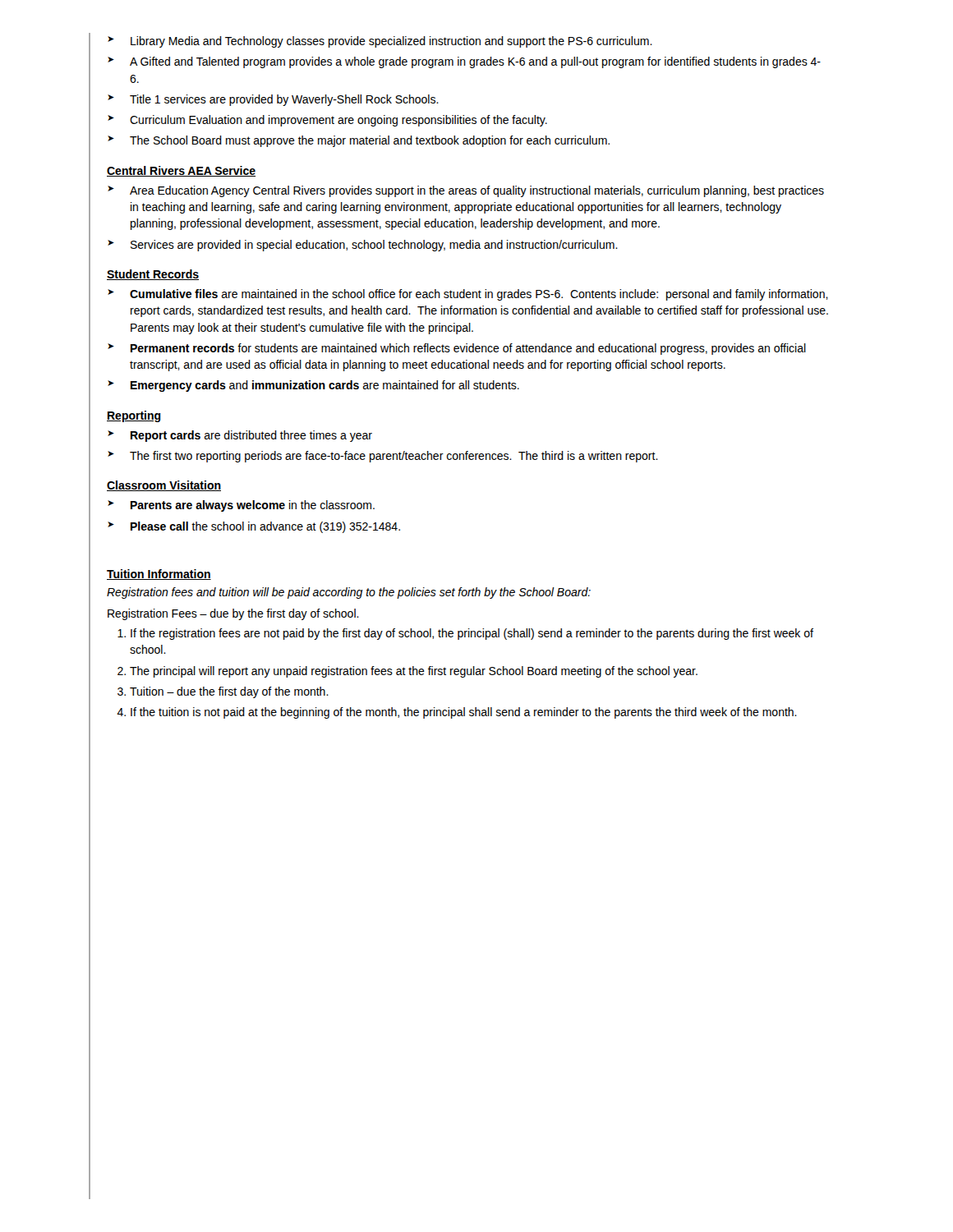Navigate to the element starting "Emergency cards and"

click(325, 386)
